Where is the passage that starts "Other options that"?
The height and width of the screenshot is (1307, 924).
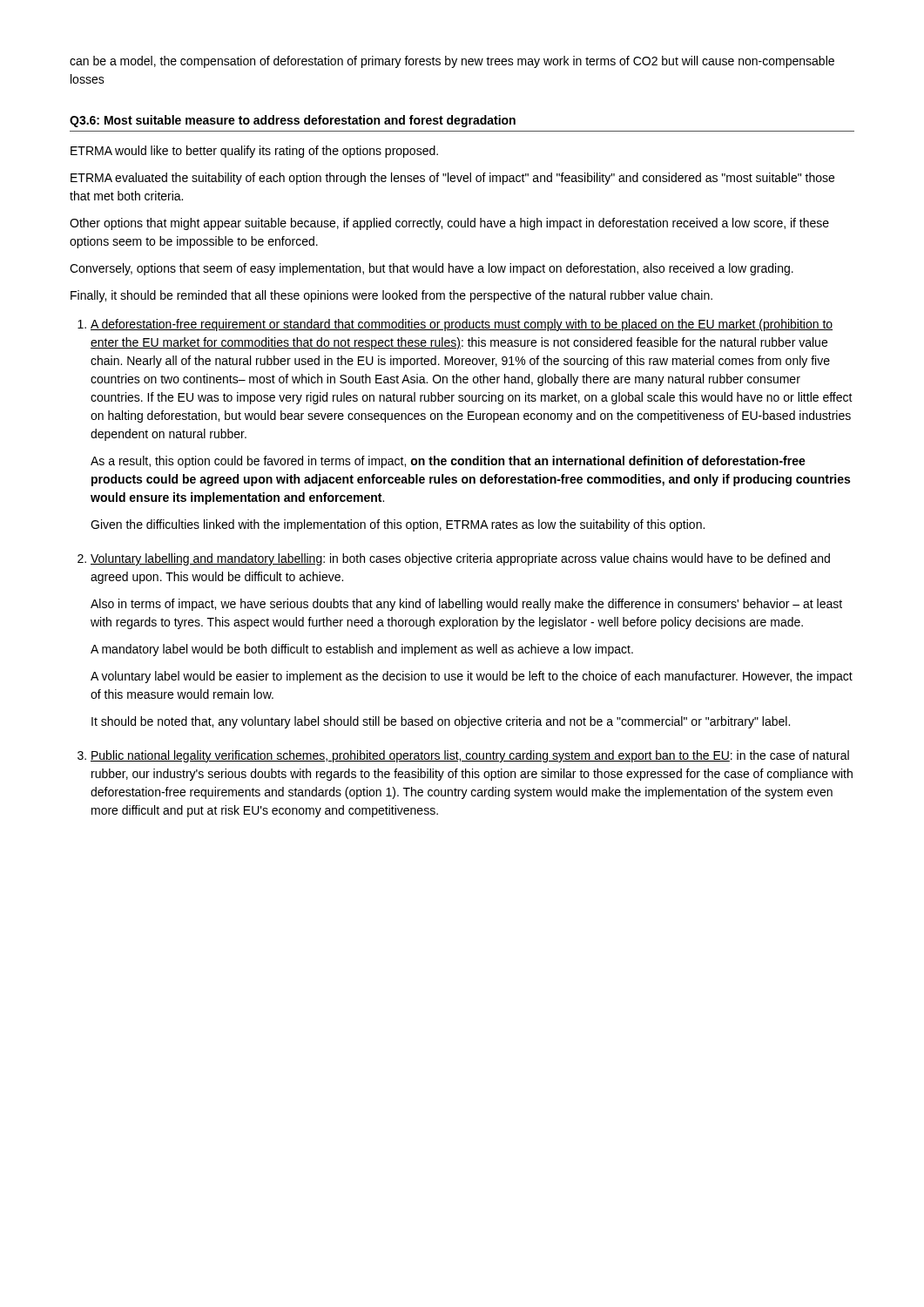click(x=449, y=232)
